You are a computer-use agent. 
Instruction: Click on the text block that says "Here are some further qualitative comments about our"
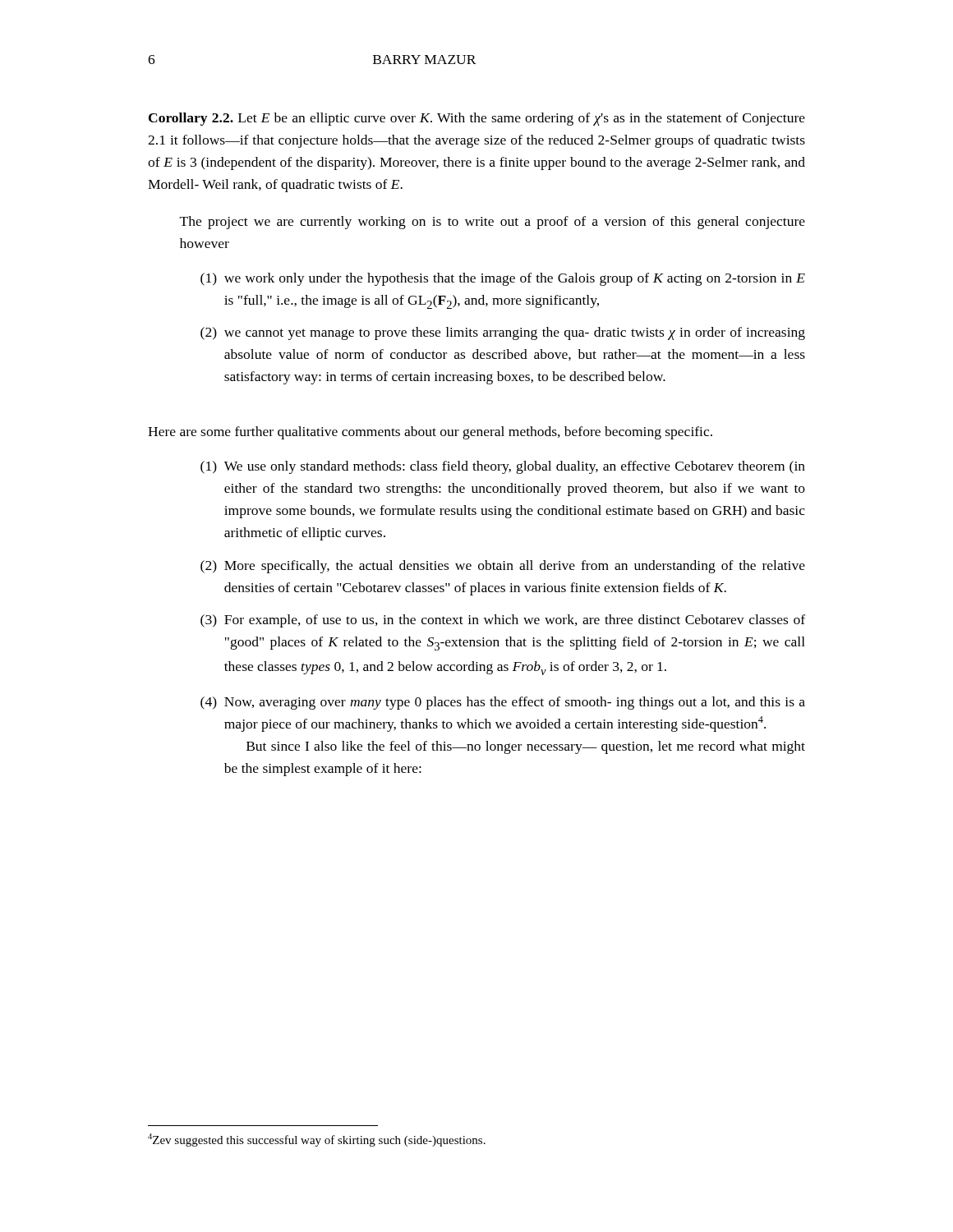[x=476, y=432]
